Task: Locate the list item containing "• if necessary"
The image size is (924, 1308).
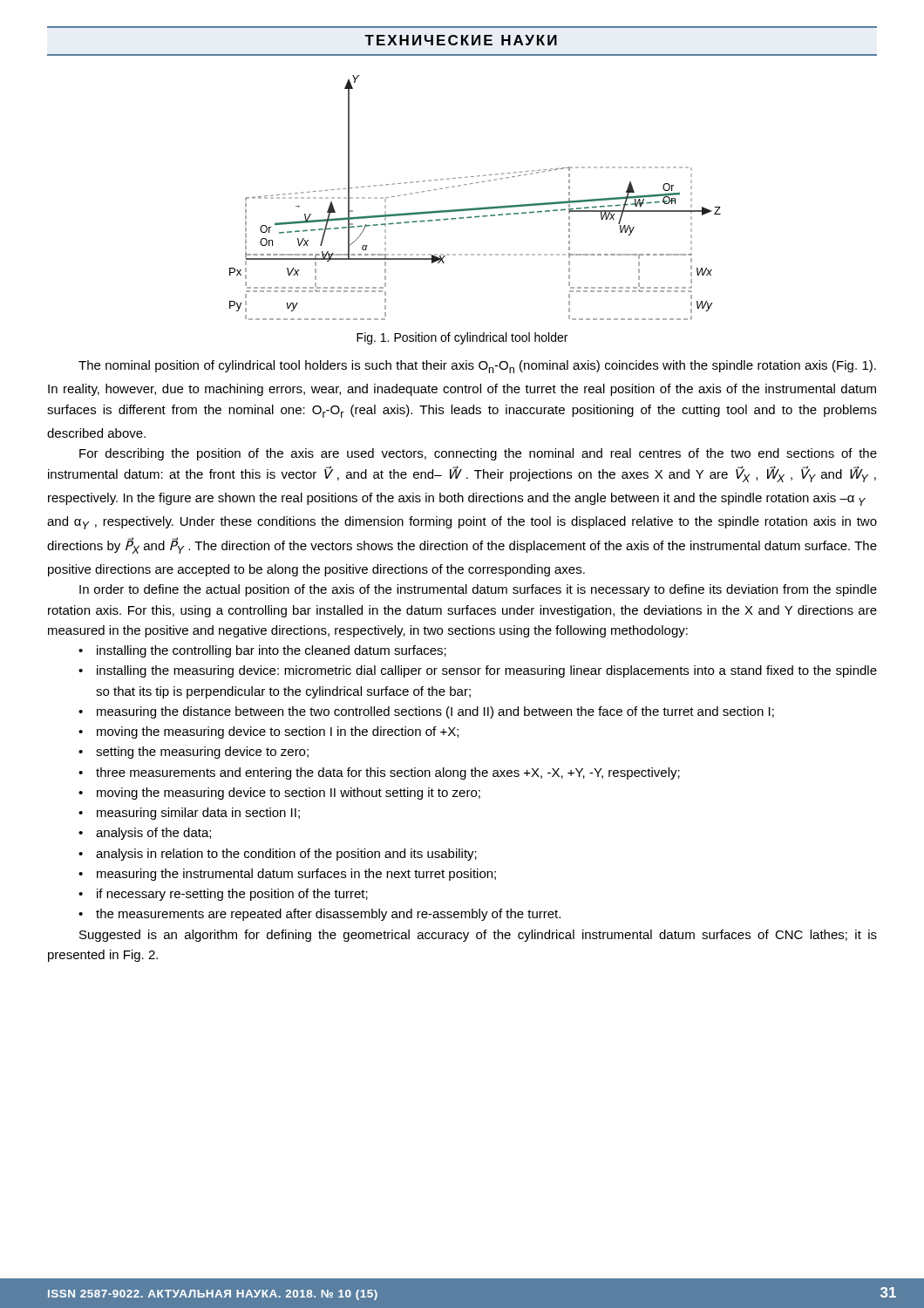Action: tap(223, 893)
